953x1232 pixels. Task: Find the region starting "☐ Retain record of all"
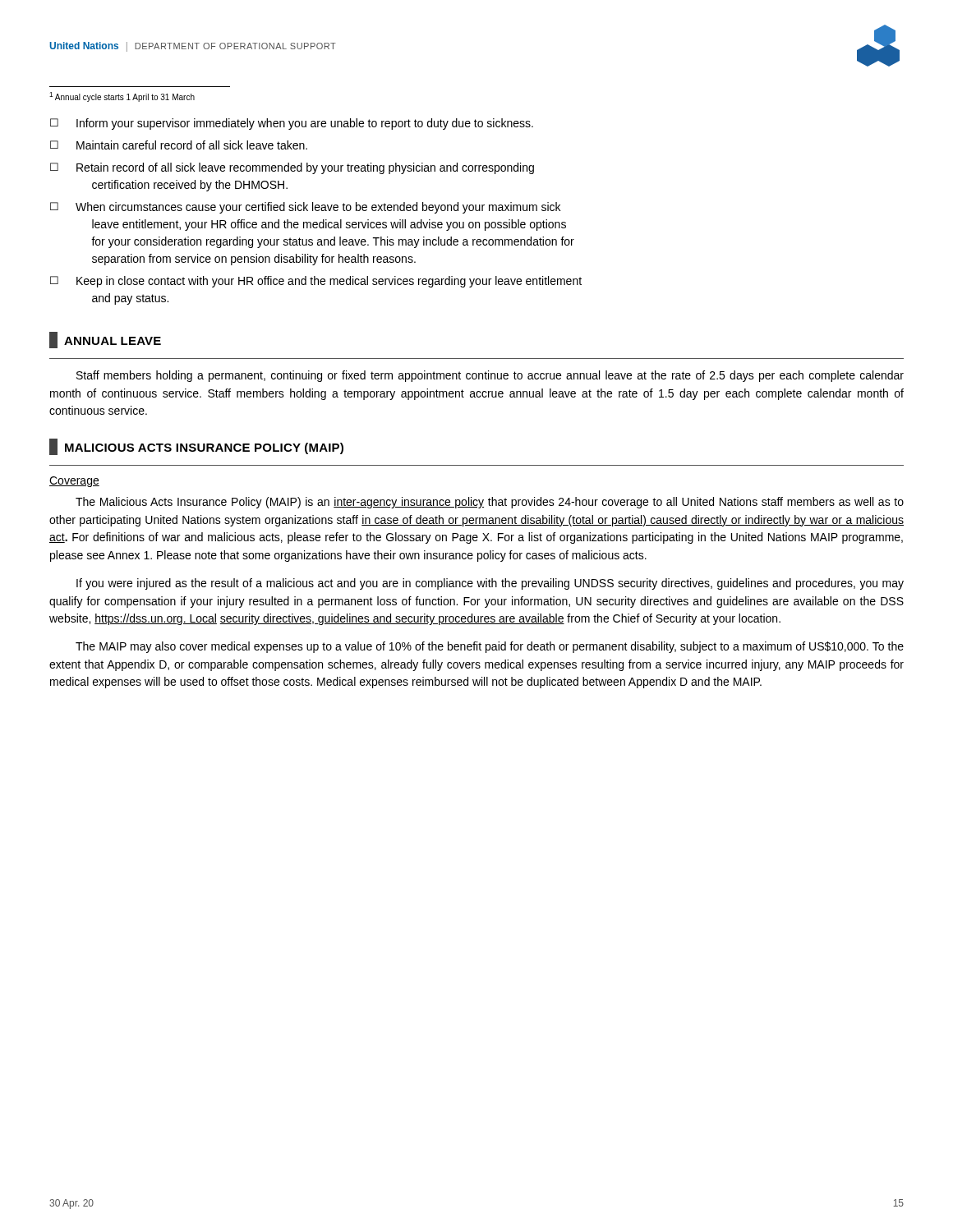[x=476, y=177]
